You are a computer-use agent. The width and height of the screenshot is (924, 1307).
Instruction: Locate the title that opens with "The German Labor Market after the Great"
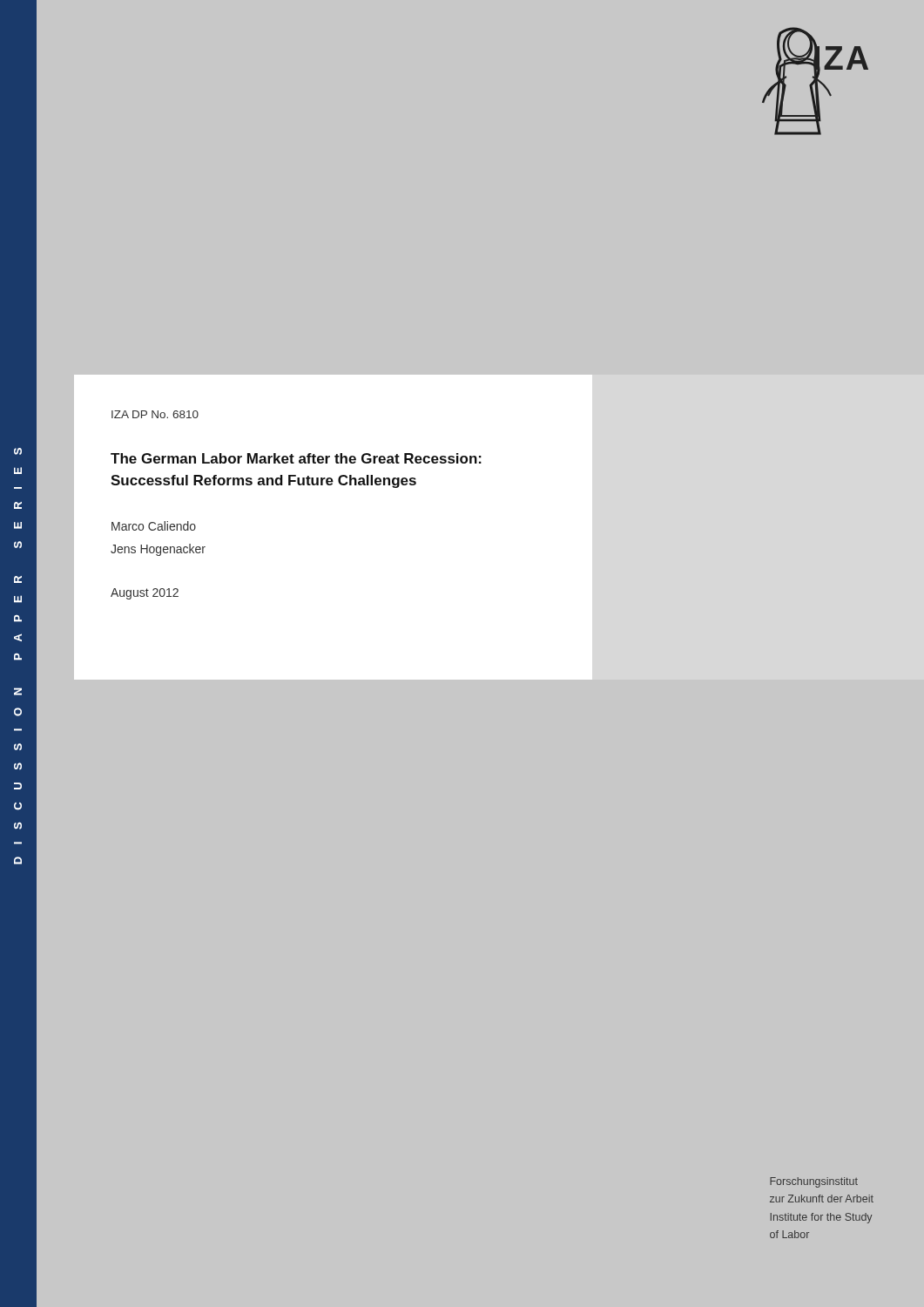click(x=297, y=470)
